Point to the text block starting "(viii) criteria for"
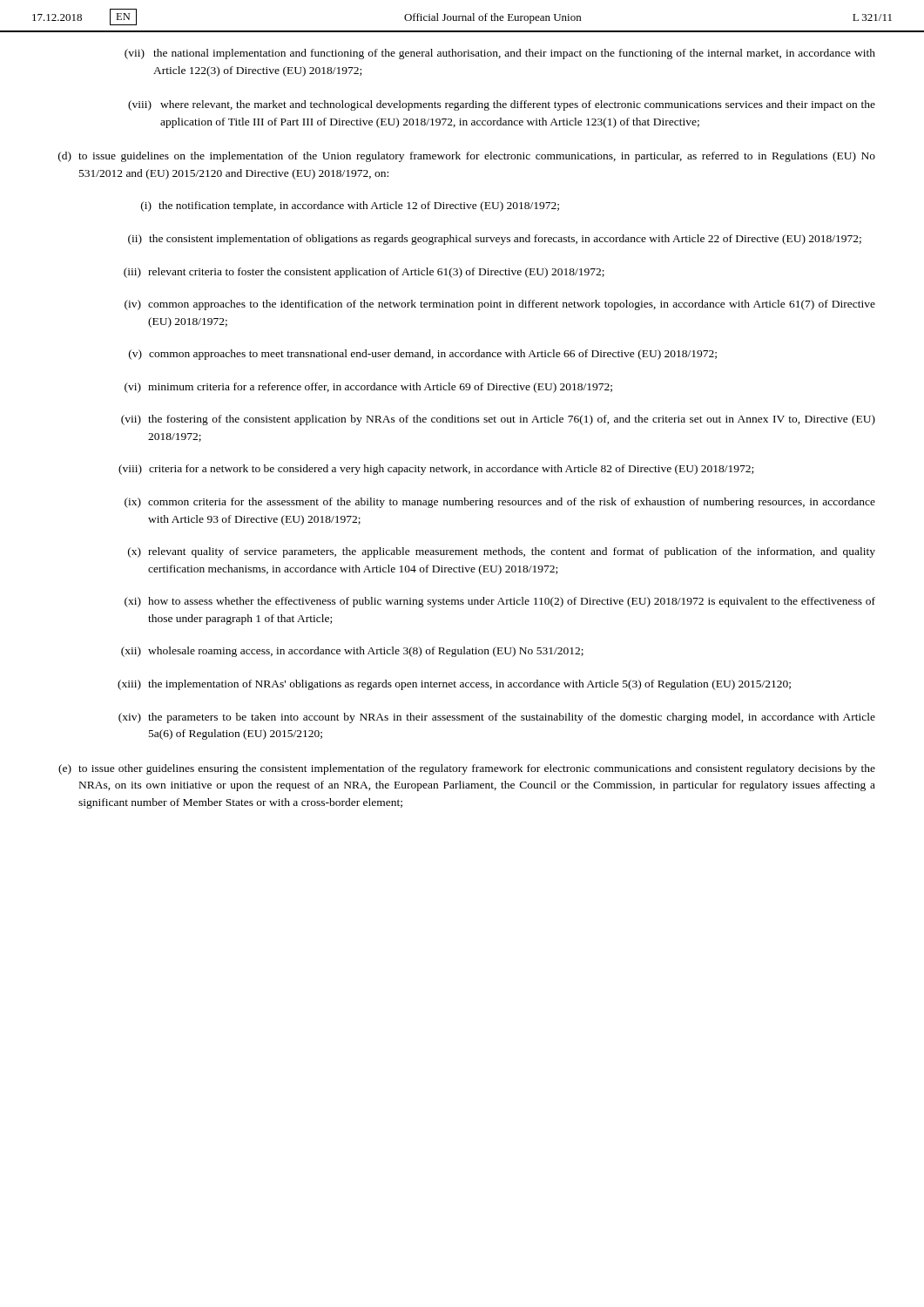The image size is (924, 1307). (x=486, y=469)
